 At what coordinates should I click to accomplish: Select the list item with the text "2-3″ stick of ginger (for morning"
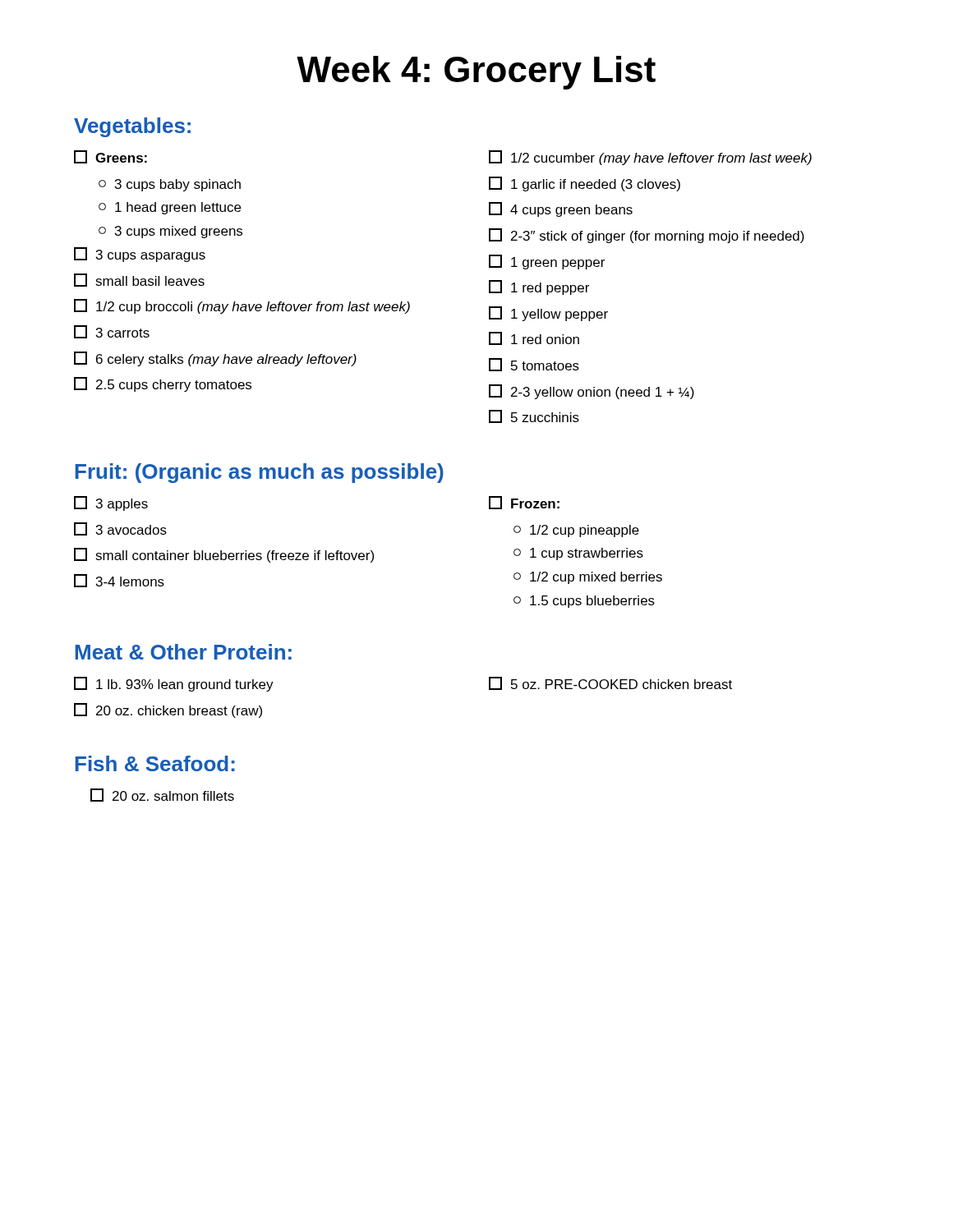coord(647,237)
